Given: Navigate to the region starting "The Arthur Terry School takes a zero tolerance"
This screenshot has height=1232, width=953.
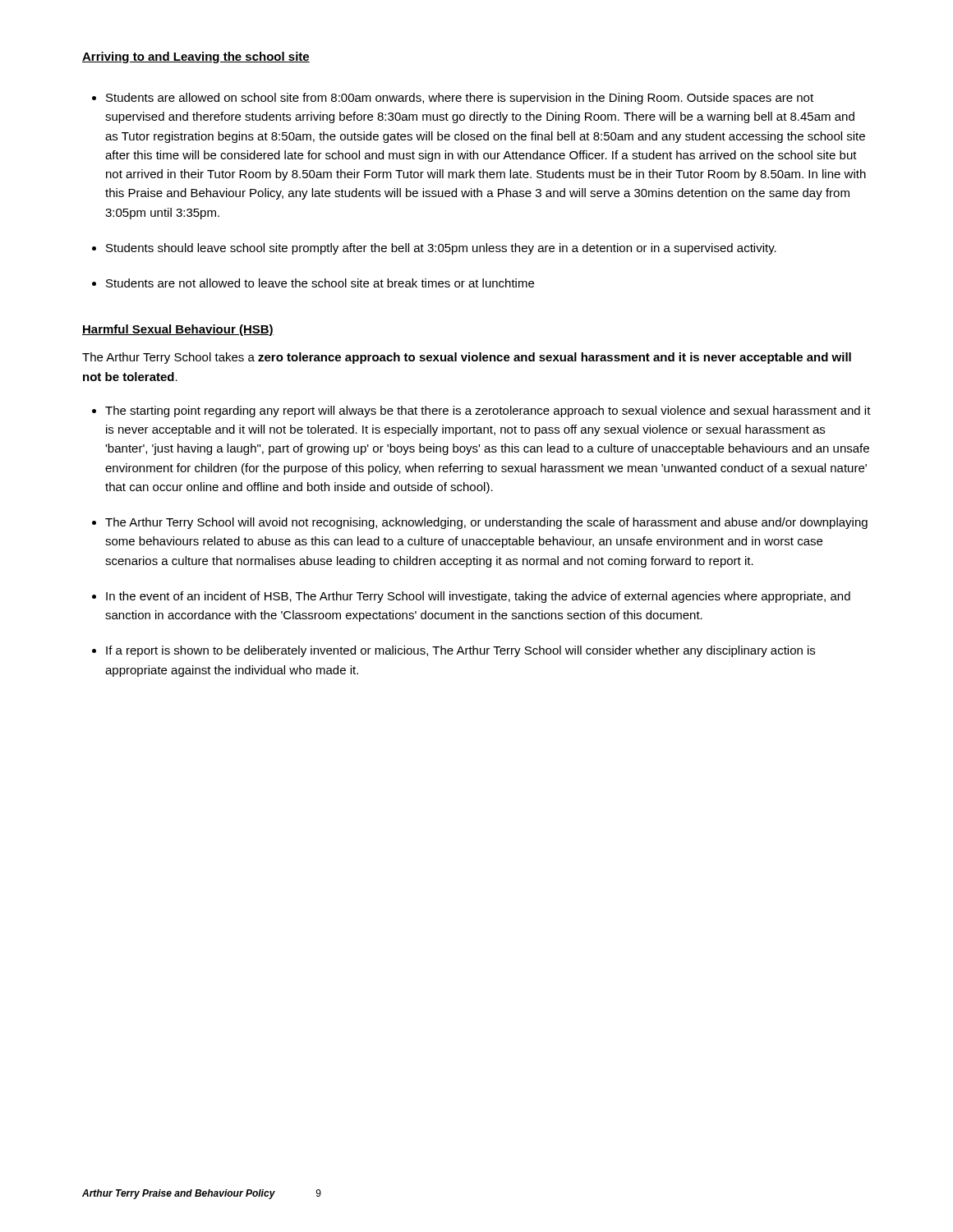Looking at the screenshot, I should 467,367.
